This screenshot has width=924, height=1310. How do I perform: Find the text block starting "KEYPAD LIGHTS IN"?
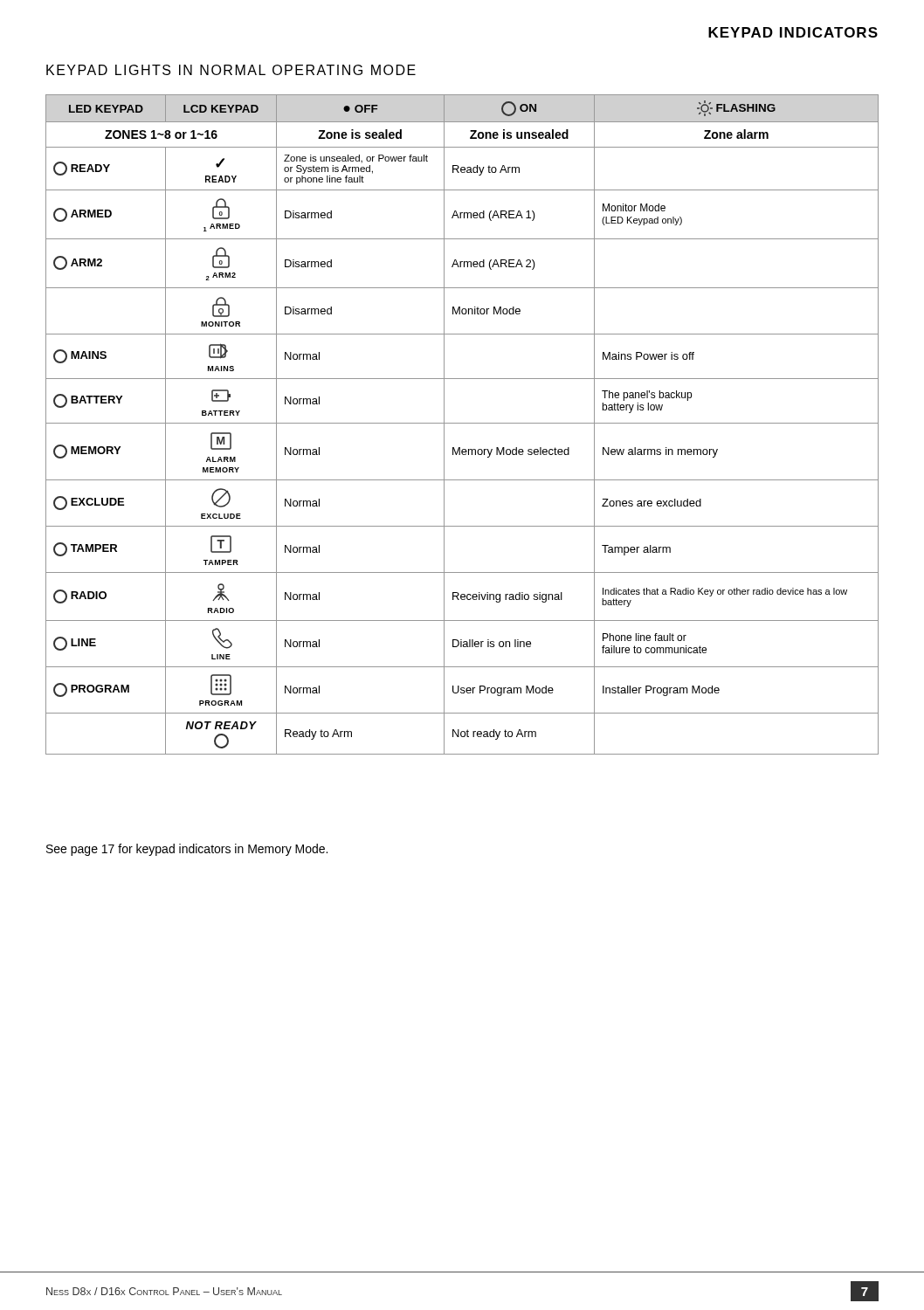tap(231, 70)
